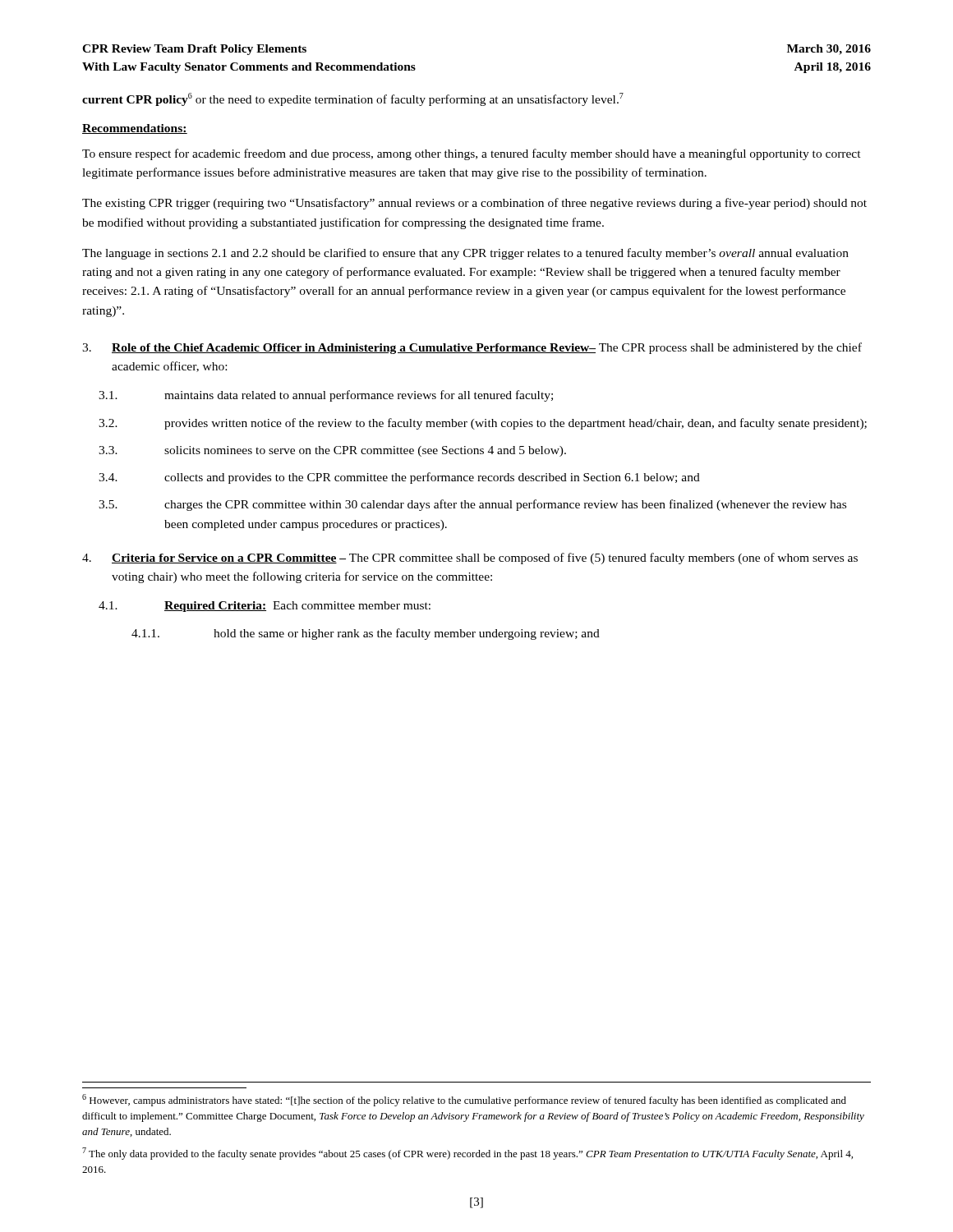Where is the passage that starts "6 However, campus administrators have stated: “[t]he"?

point(464,1100)
